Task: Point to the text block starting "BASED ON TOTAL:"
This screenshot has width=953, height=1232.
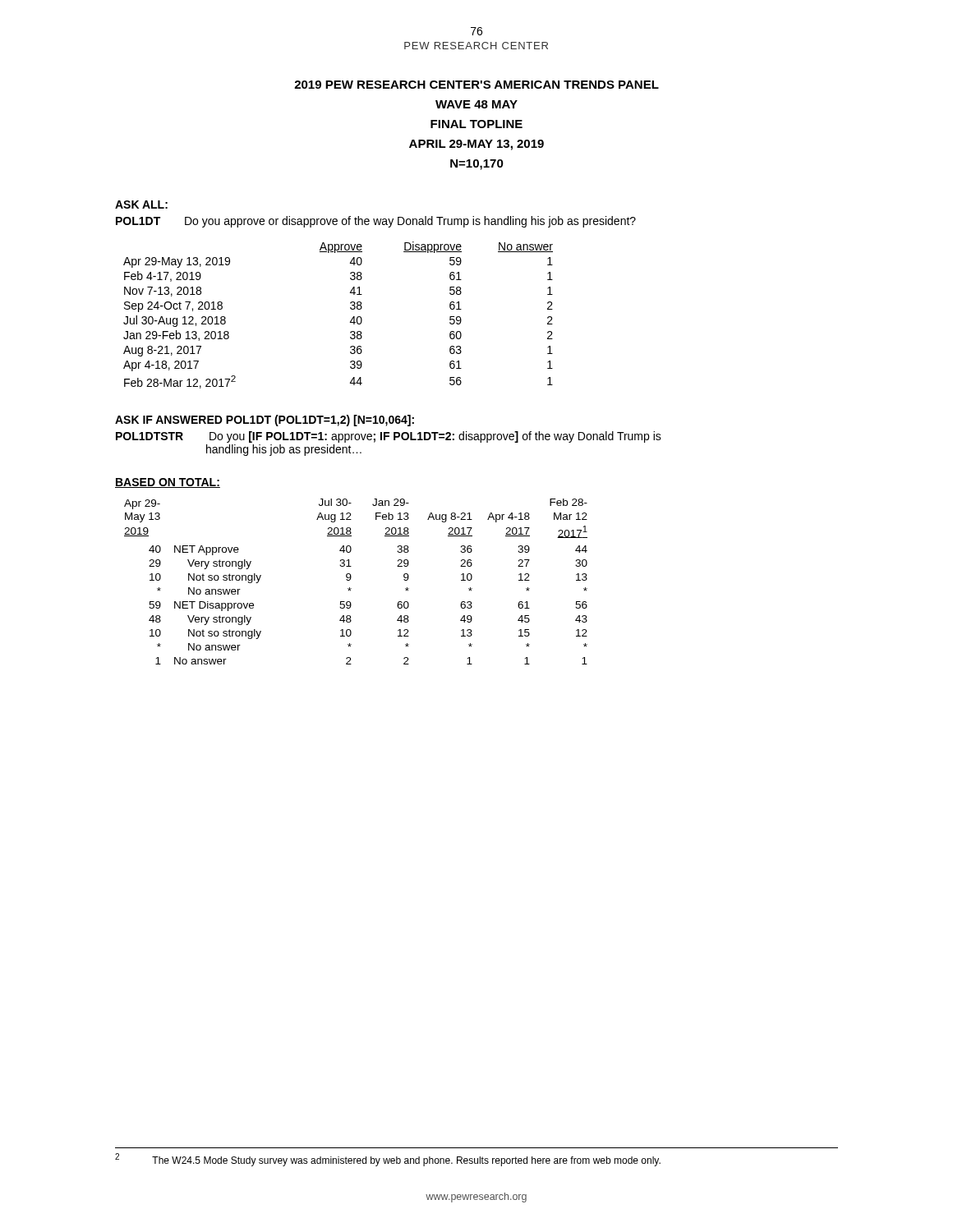Action: (168, 482)
